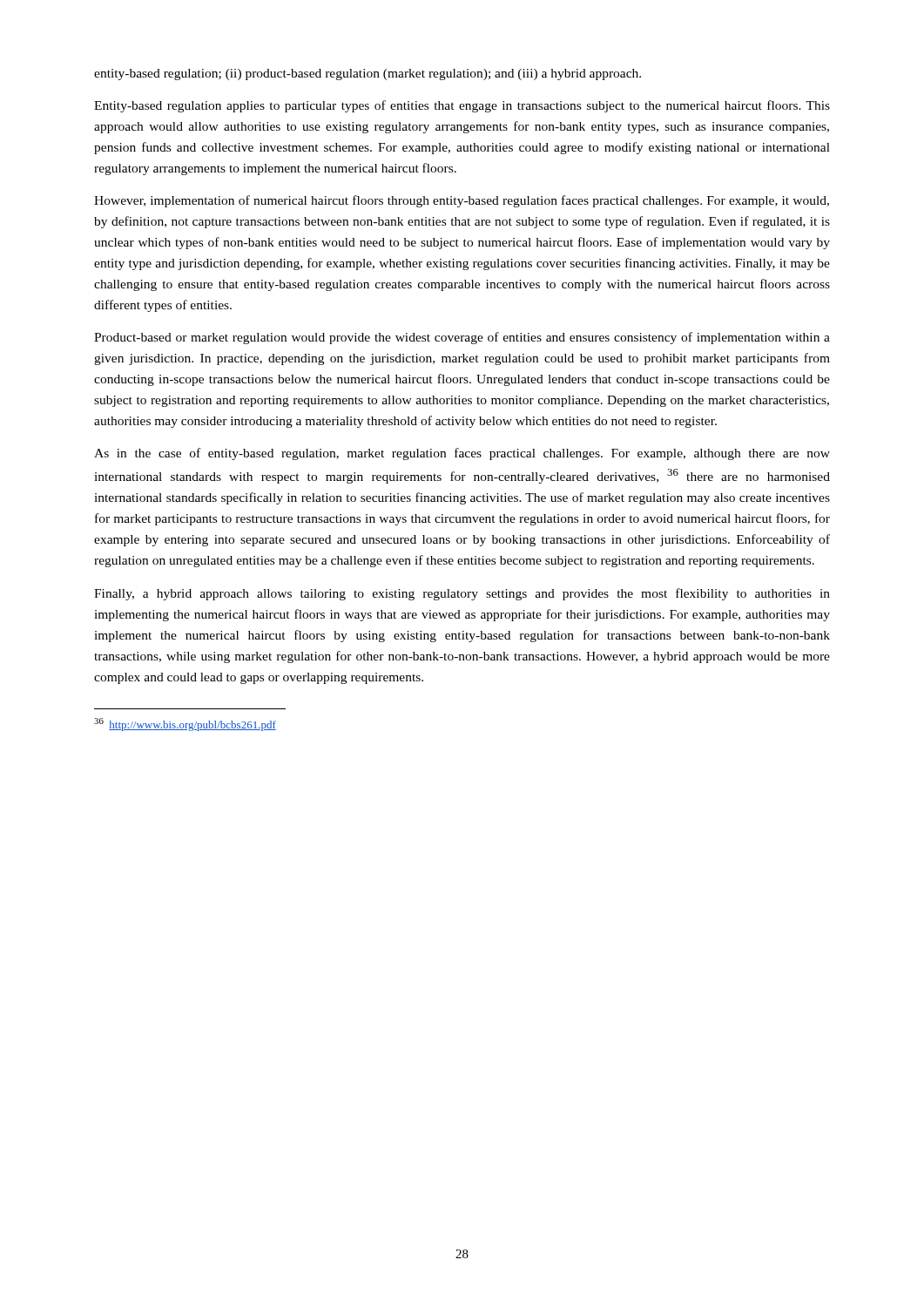
Task: Find the block on this page that starts "entity-based regulation; (ii) product-based regulation (market regulation);"
Action: coord(368,73)
